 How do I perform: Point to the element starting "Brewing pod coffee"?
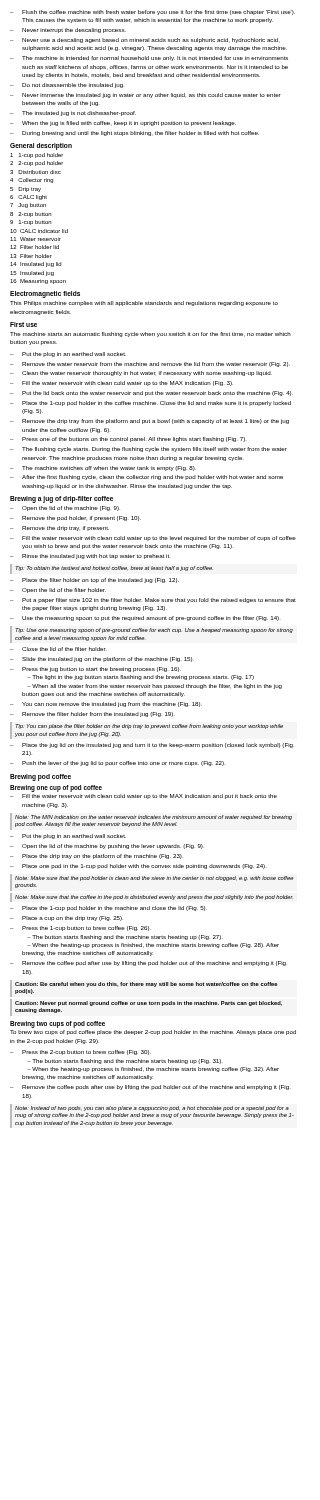(x=41, y=776)
